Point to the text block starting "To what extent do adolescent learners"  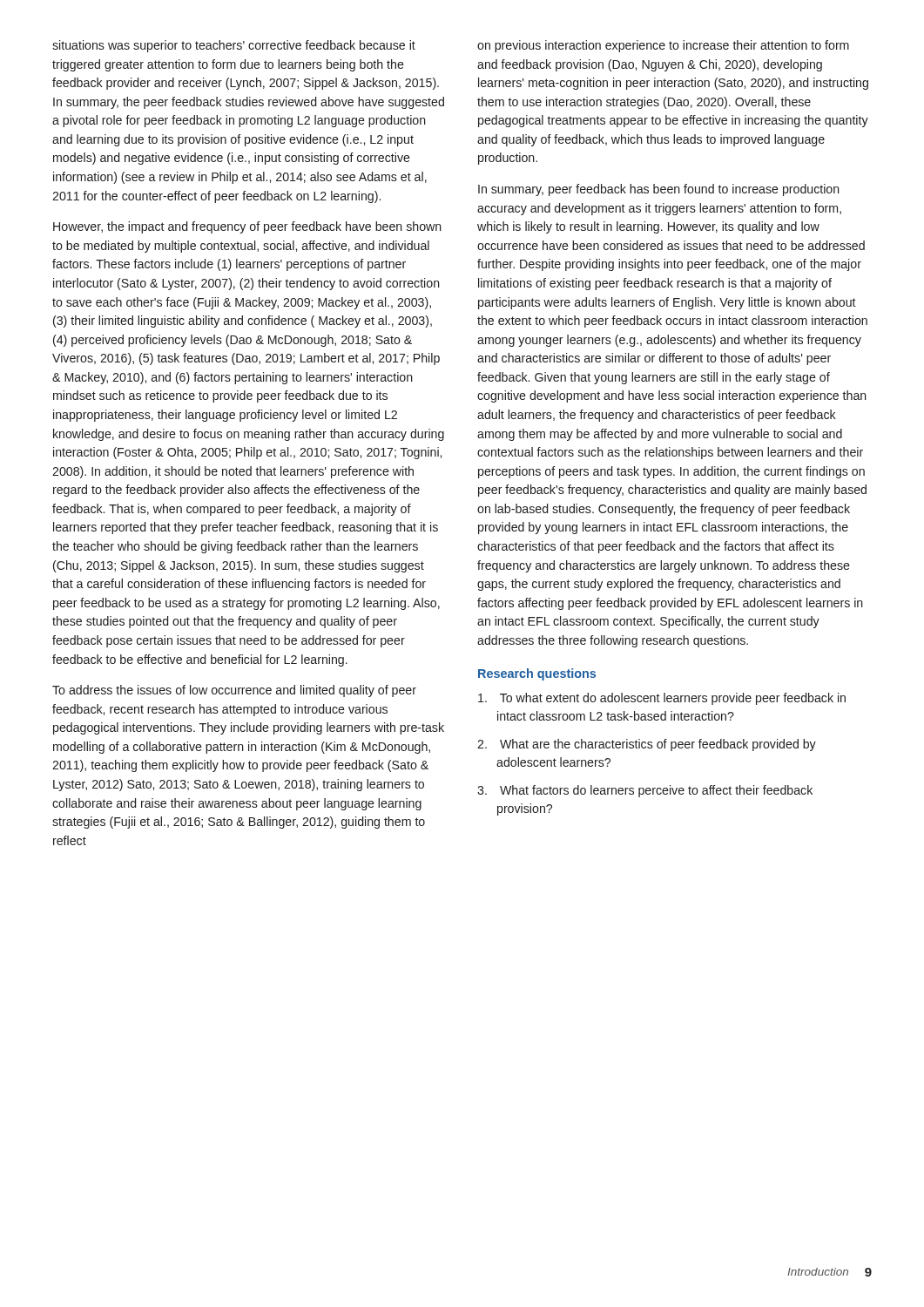pyautogui.click(x=674, y=708)
